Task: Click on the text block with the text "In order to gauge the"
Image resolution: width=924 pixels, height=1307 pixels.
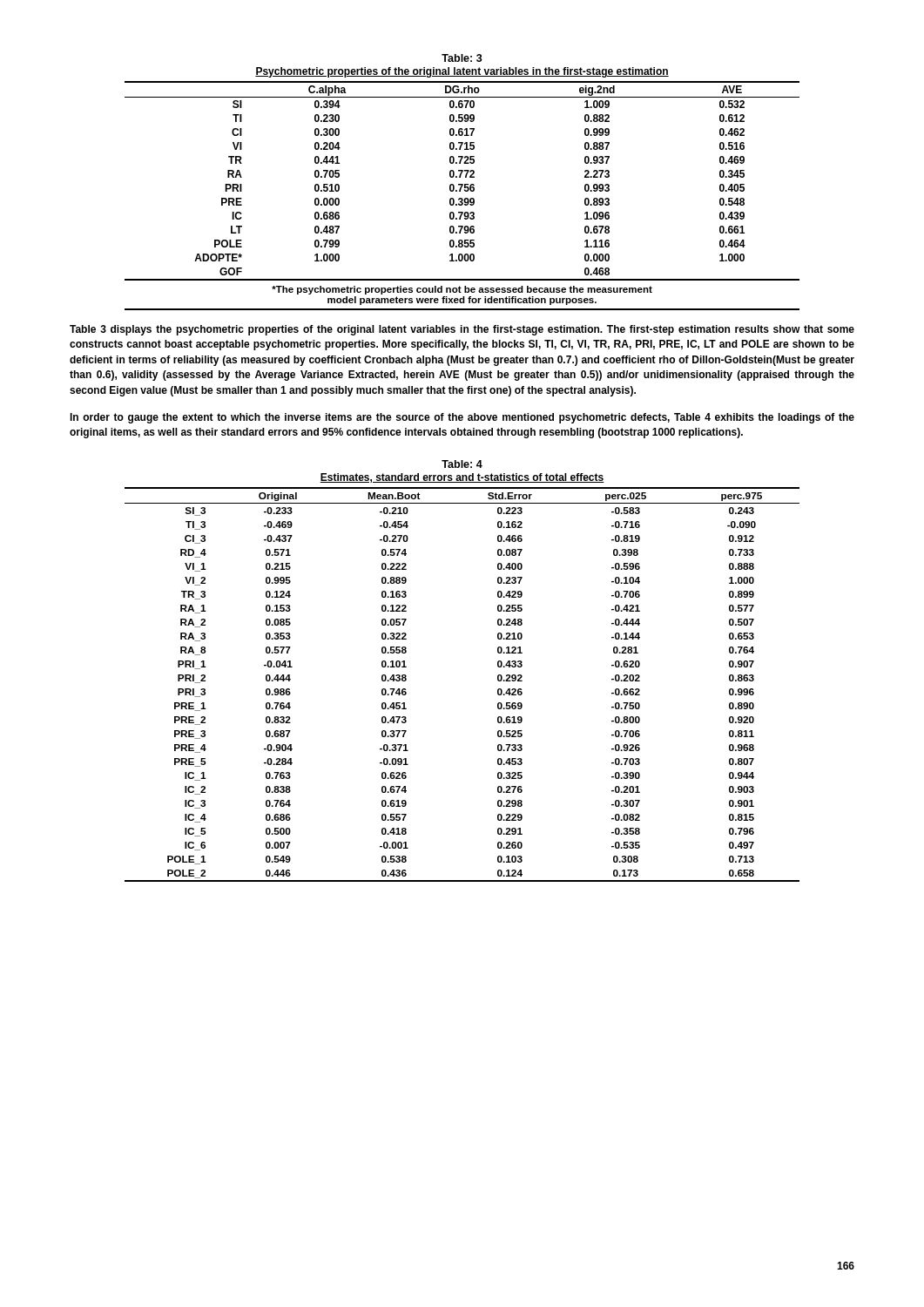Action: click(462, 425)
